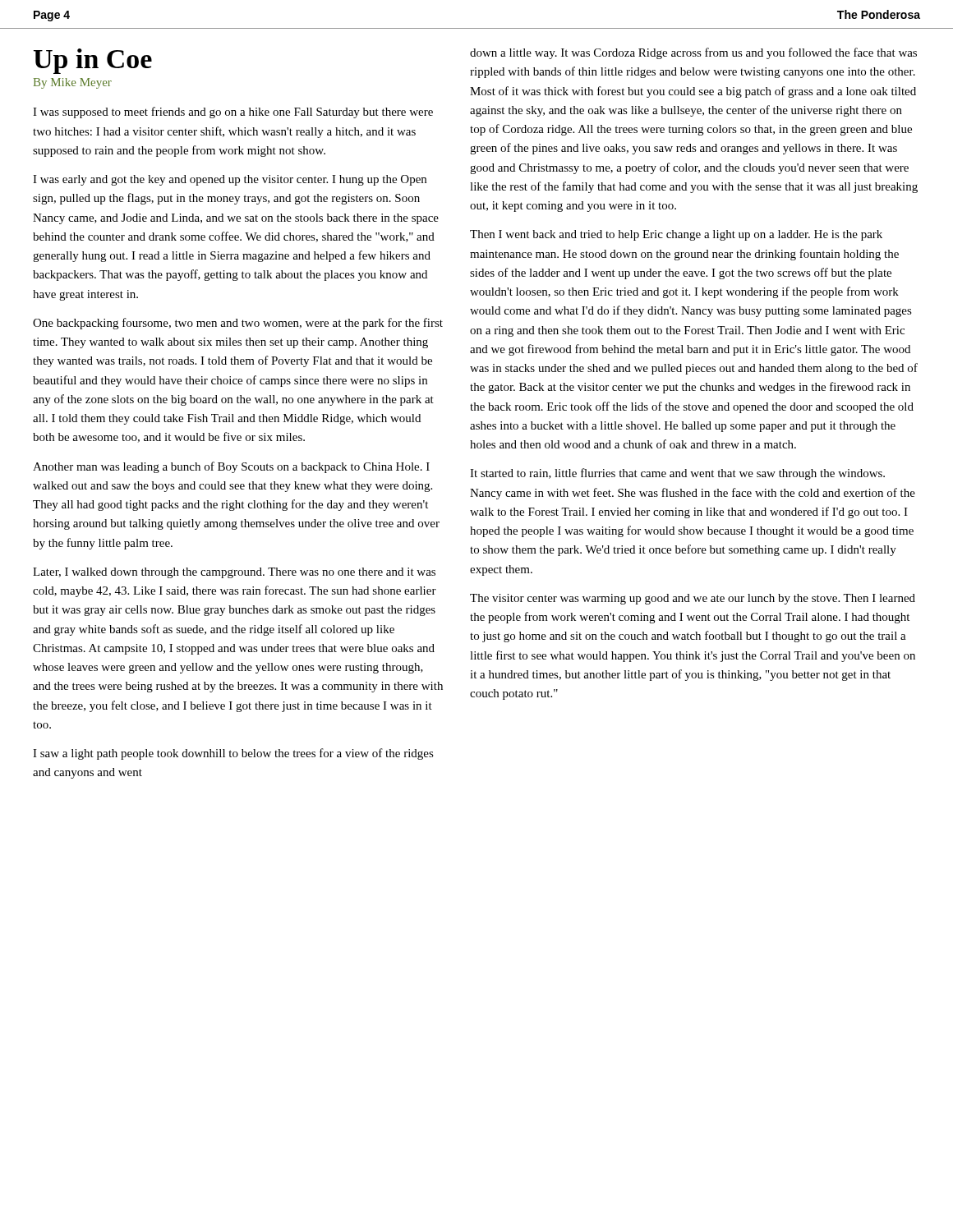Point to the text block starting "I saw a"
953x1232 pixels.
238,763
